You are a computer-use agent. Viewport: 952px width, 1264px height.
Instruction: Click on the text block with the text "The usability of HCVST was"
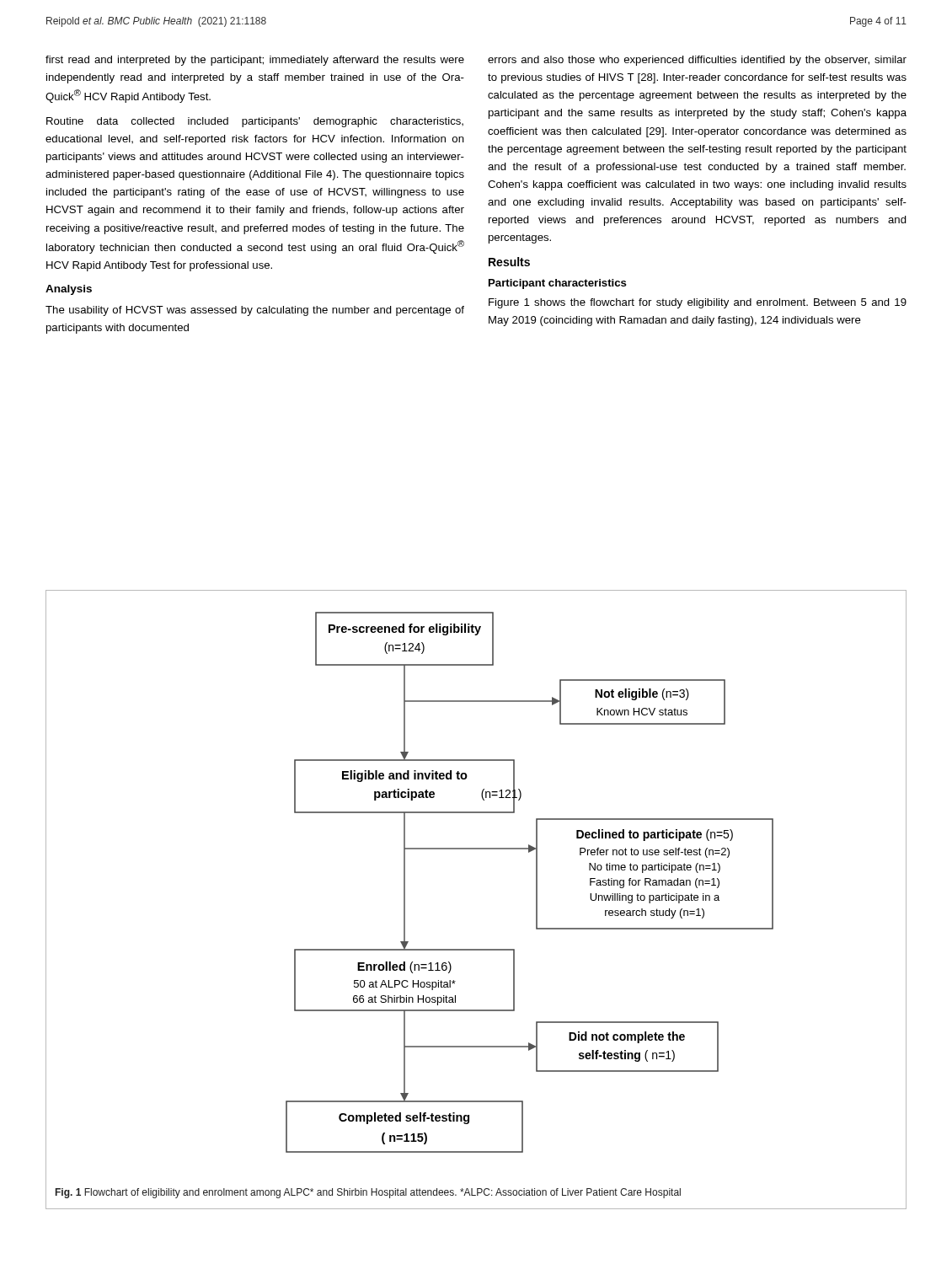[x=255, y=319]
